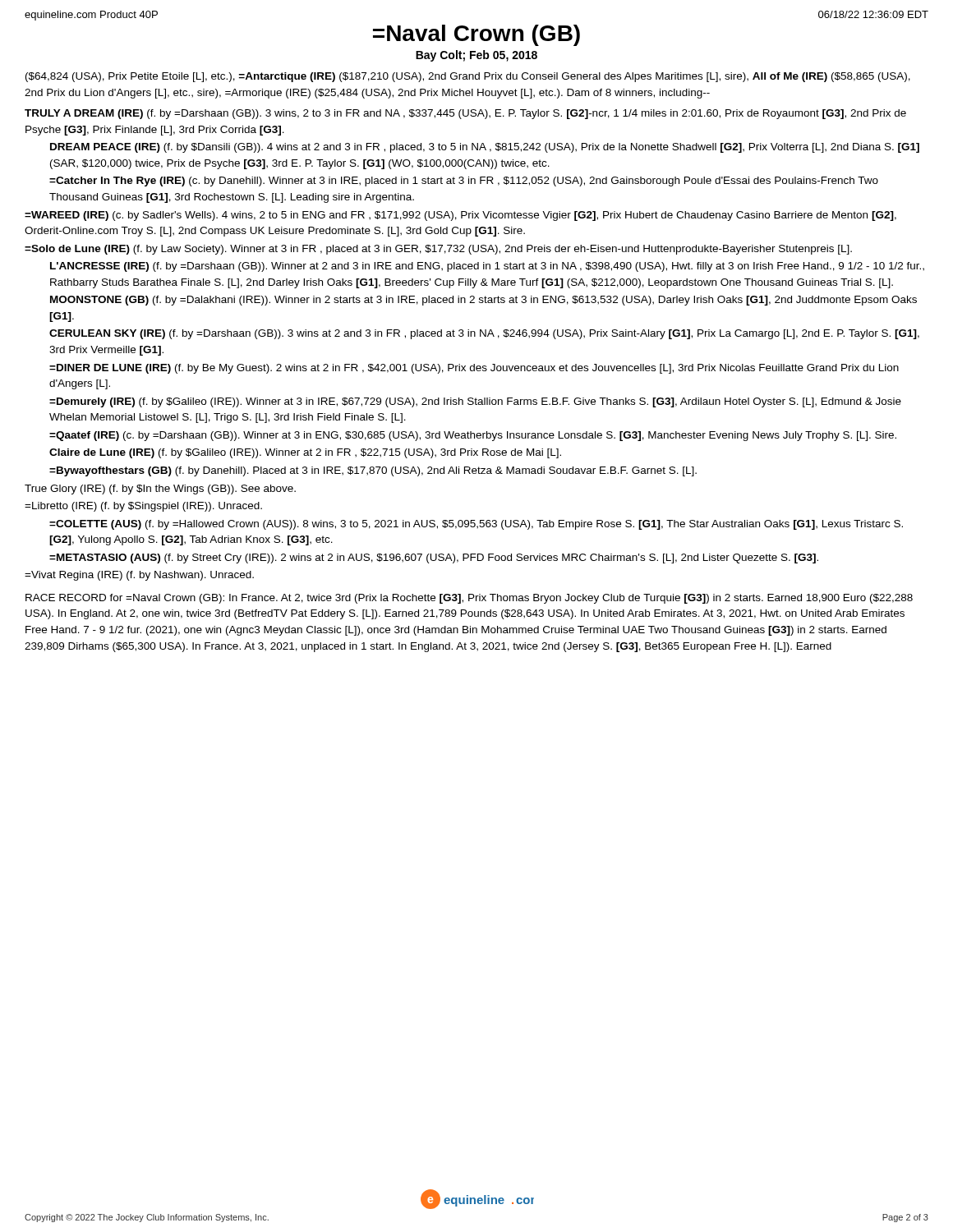953x1232 pixels.
Task: Find the list item that reads "DREAM PEACE (IRE) (f. by $Dansili (GB))."
Action: (484, 155)
